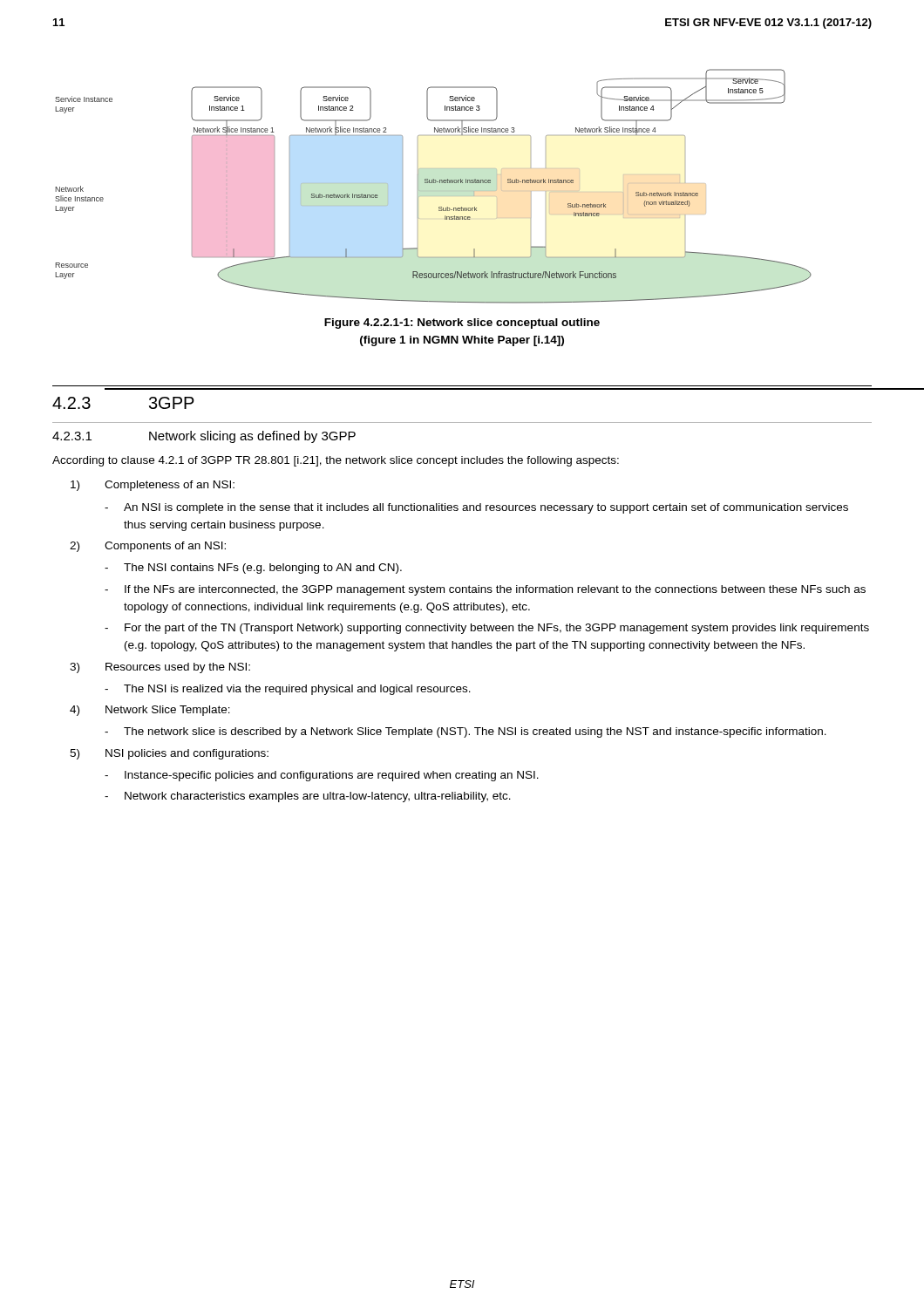
Task: Point to the passage starting "4.2.3.1 Network slicing as defined by"
Action: [x=204, y=436]
